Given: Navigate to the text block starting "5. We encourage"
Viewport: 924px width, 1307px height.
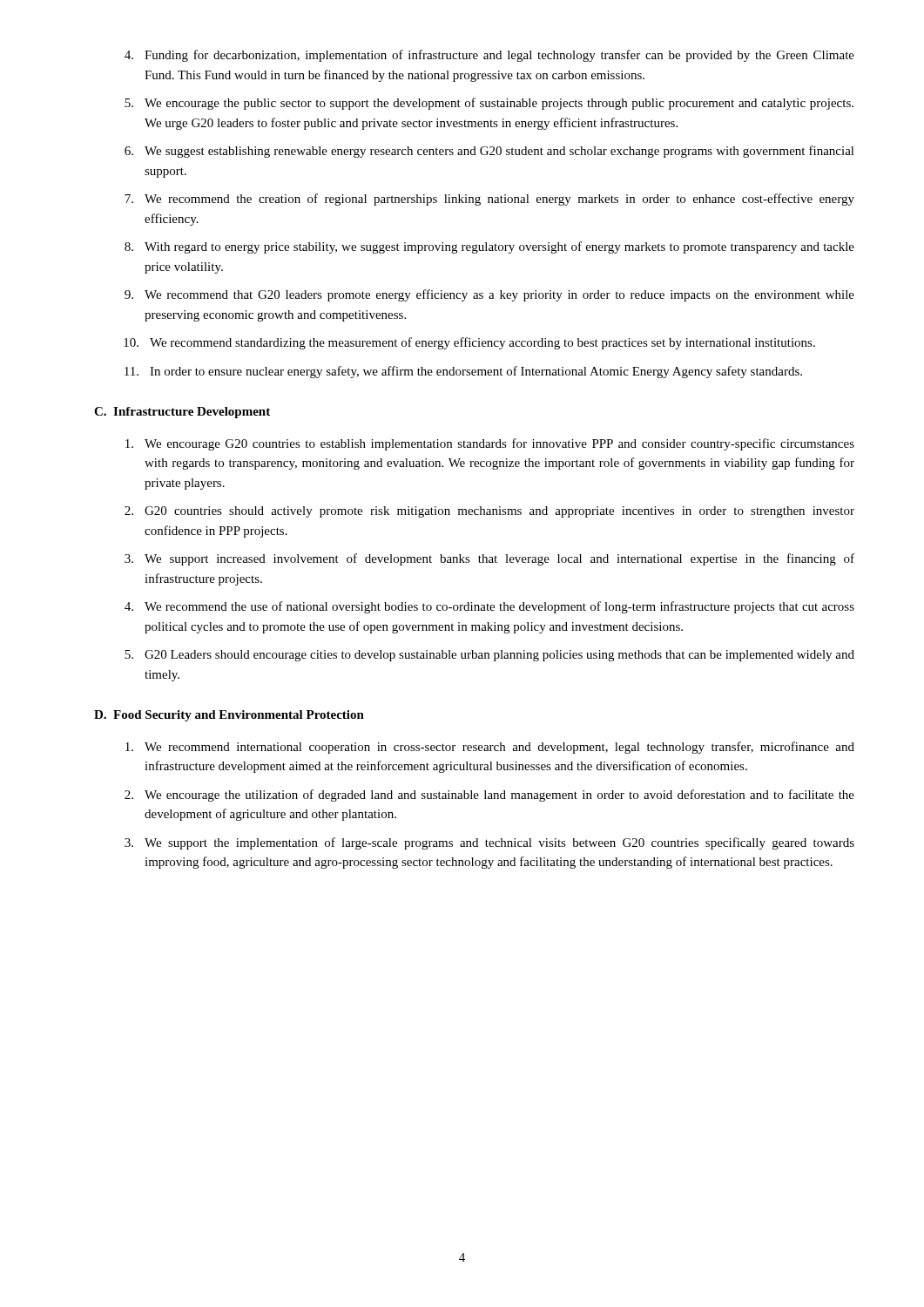Looking at the screenshot, I should click(474, 113).
